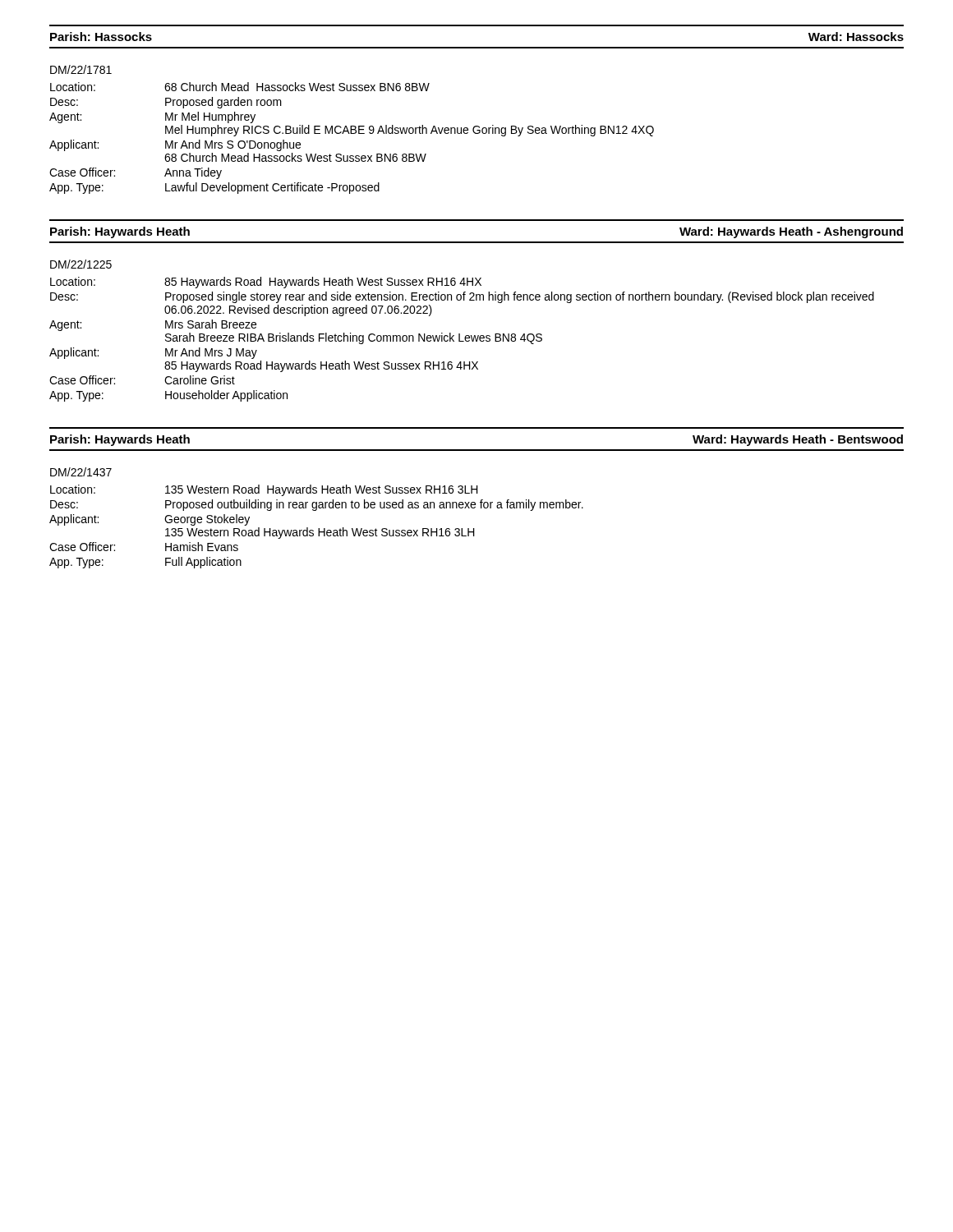
Task: Click on the passage starting "Parish: Hassocks Ward: Hassocks"
Action: (476, 37)
